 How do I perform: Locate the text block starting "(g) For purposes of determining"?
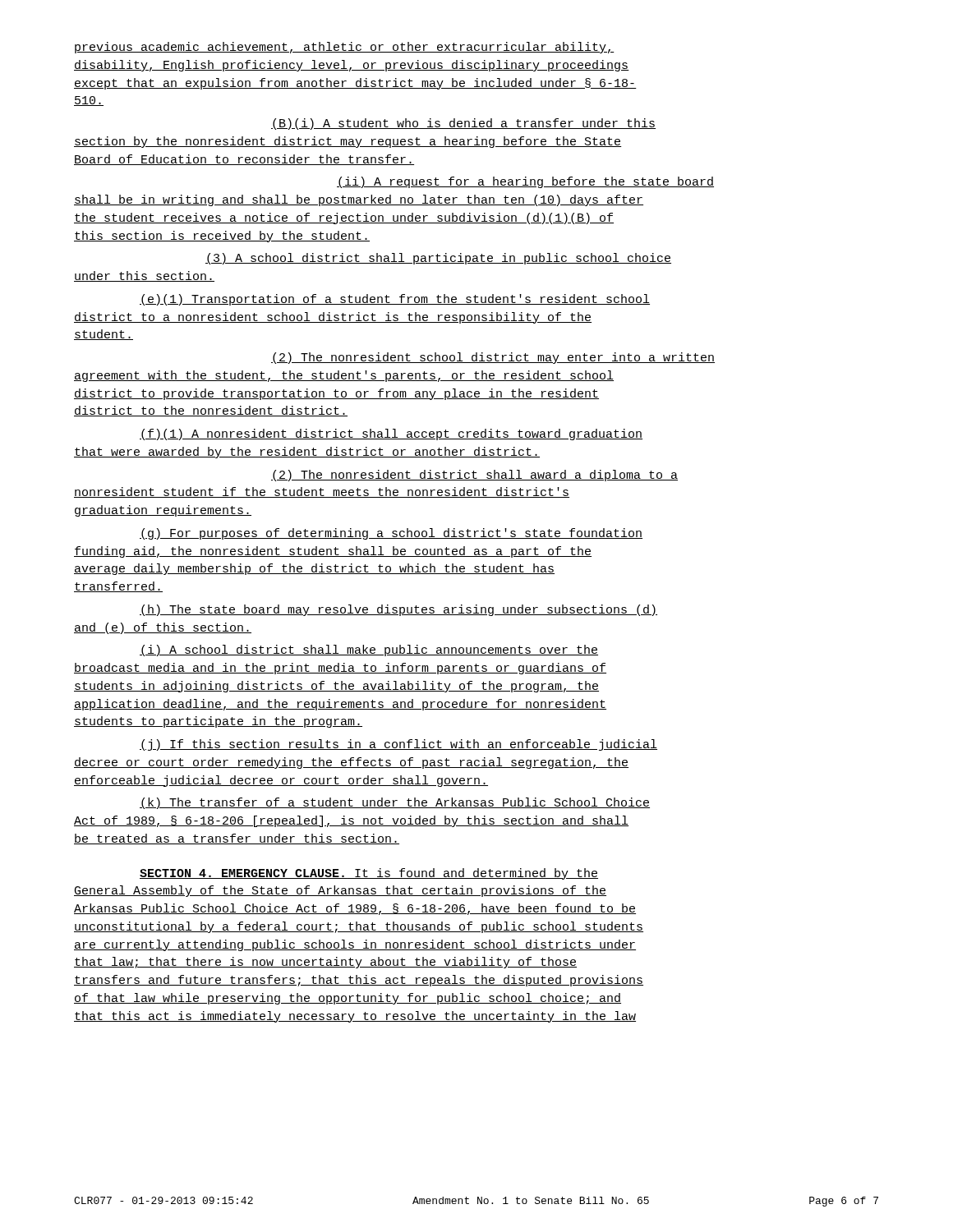coord(476,561)
